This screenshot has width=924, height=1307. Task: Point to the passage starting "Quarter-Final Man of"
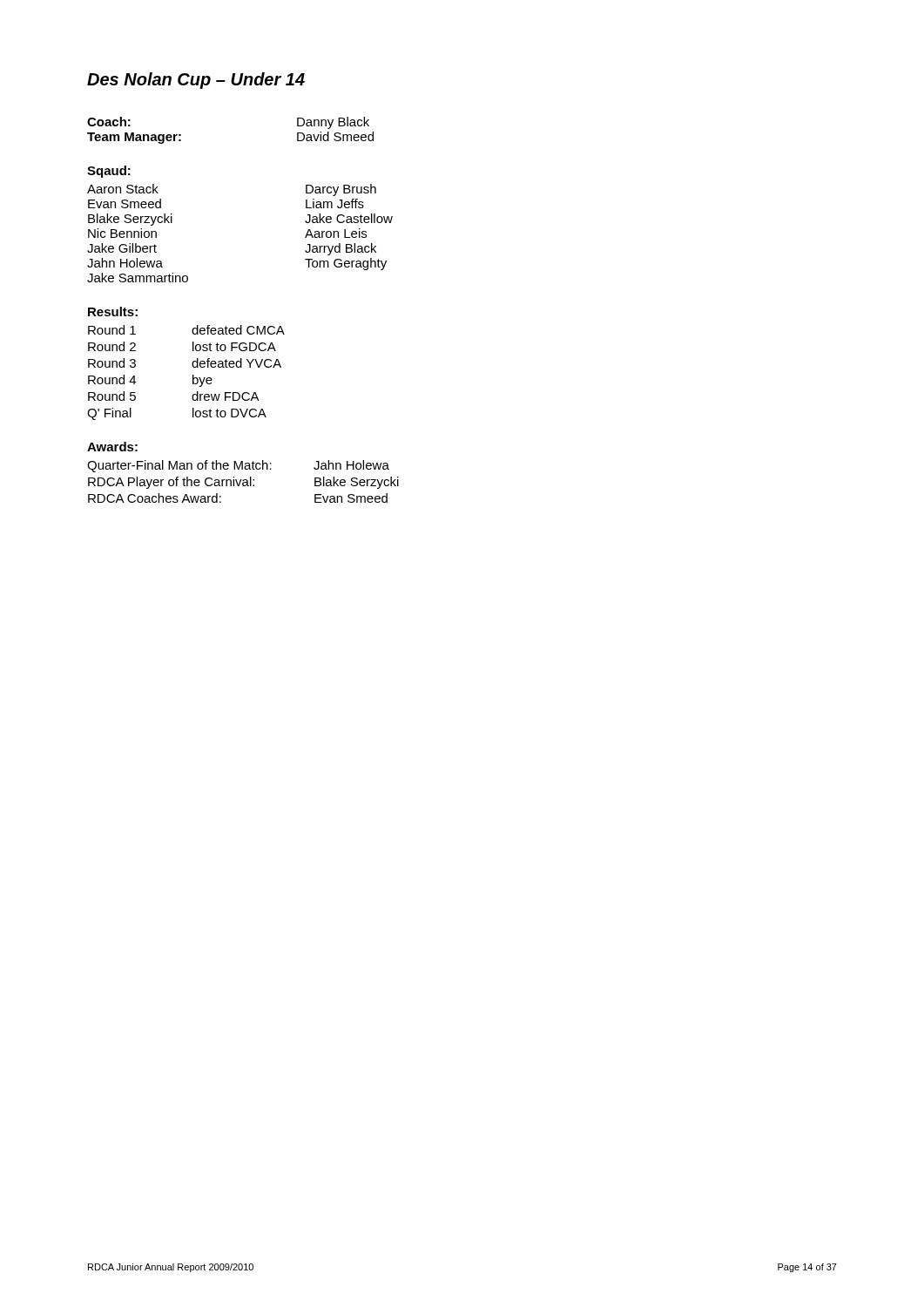point(238,466)
